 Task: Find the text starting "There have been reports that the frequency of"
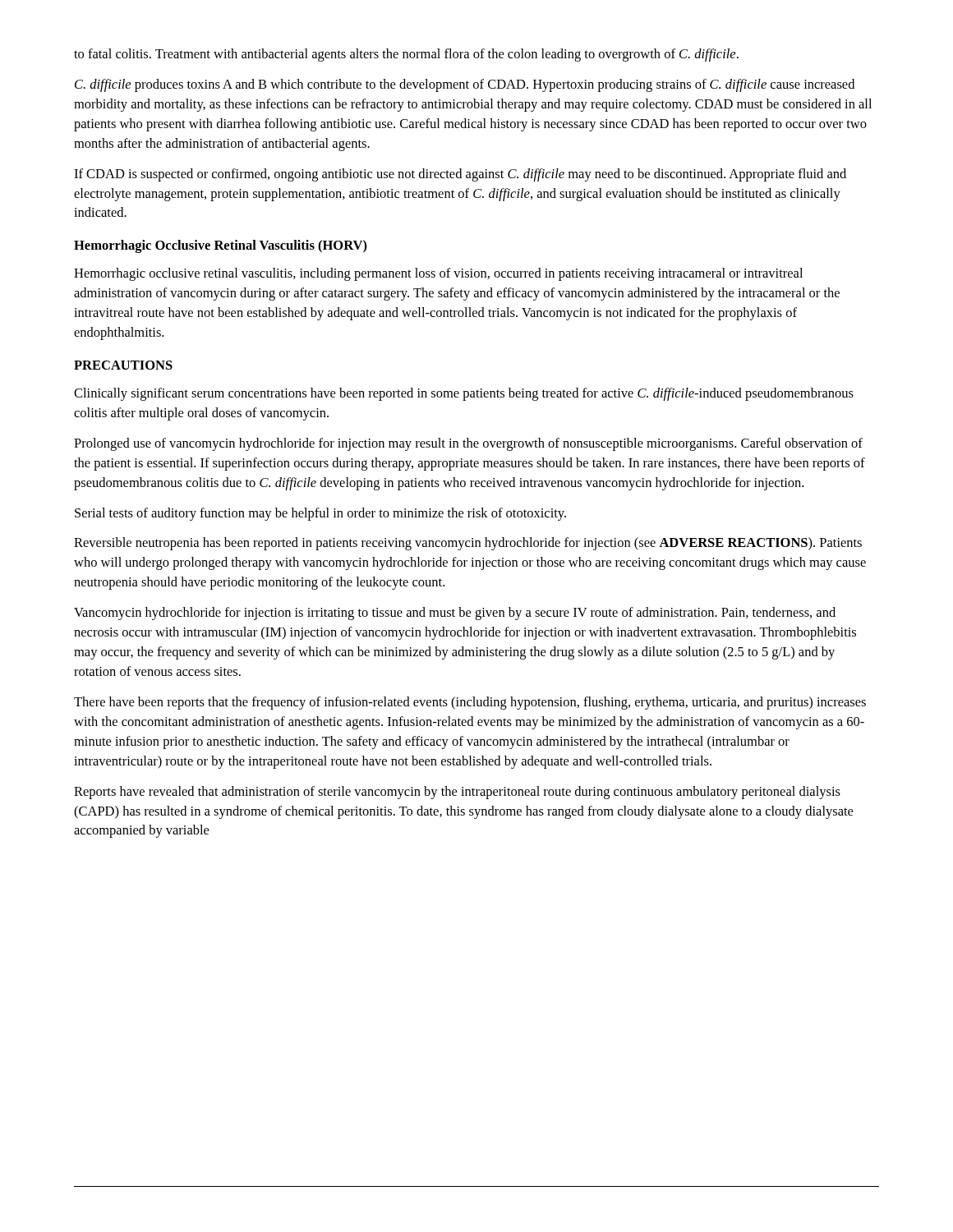(470, 731)
